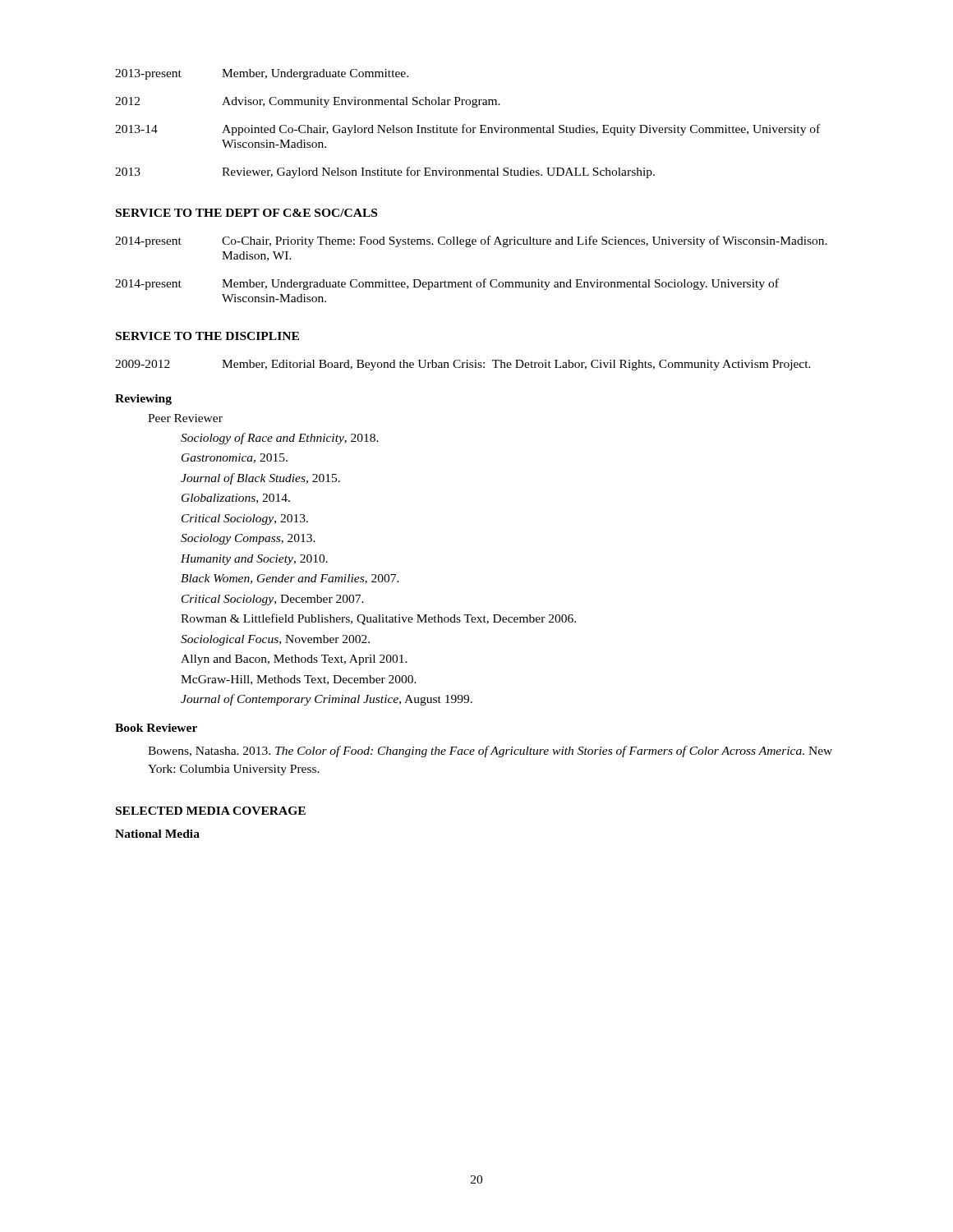Select the list item that says "2013-present Member, Undergraduate Committee."
Image resolution: width=953 pixels, height=1232 pixels.
pos(262,74)
